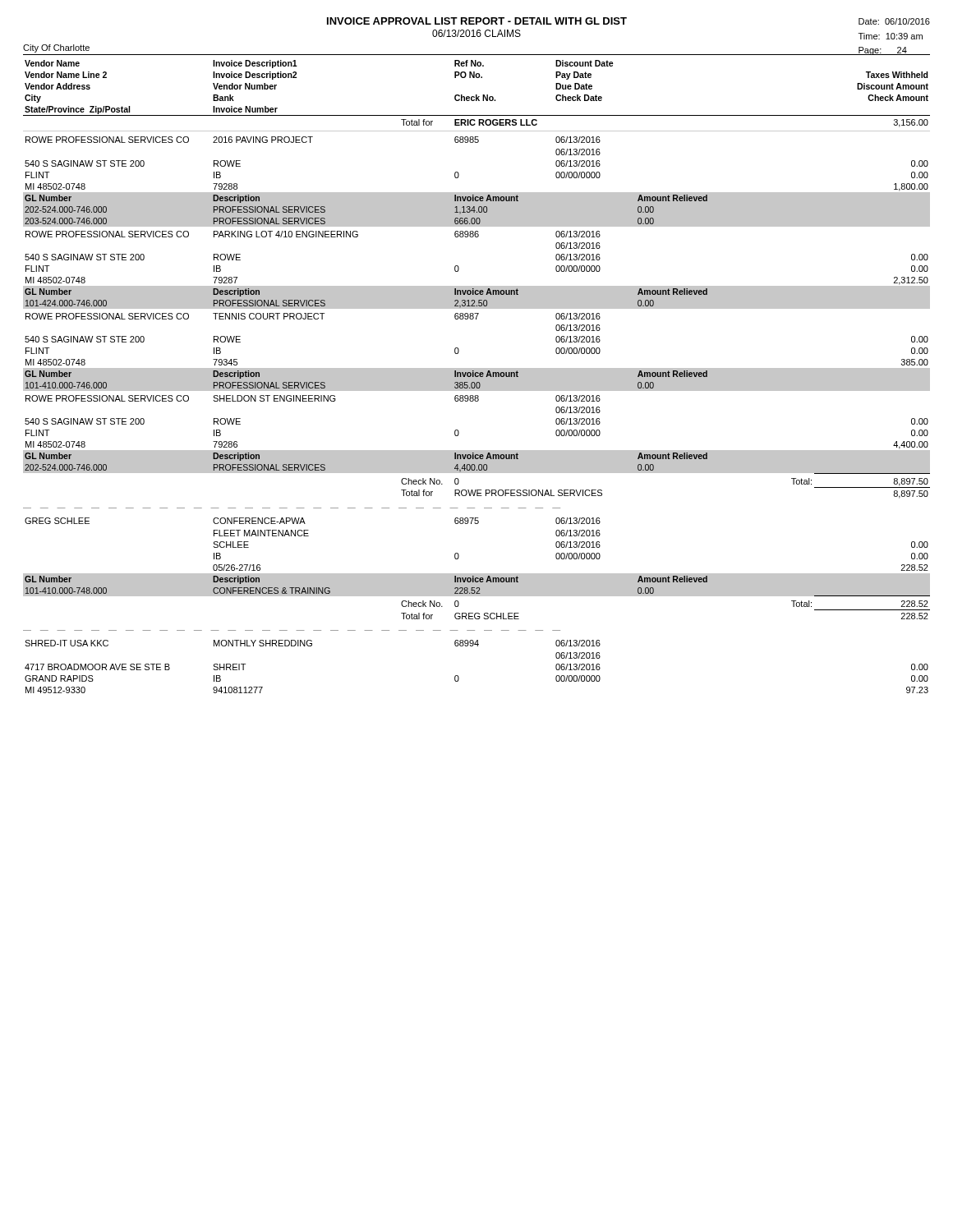Navigate to the element starting "INVOICE APPROVAL LIST REPORT"
Image resolution: width=953 pixels, height=1232 pixels.
(476, 21)
